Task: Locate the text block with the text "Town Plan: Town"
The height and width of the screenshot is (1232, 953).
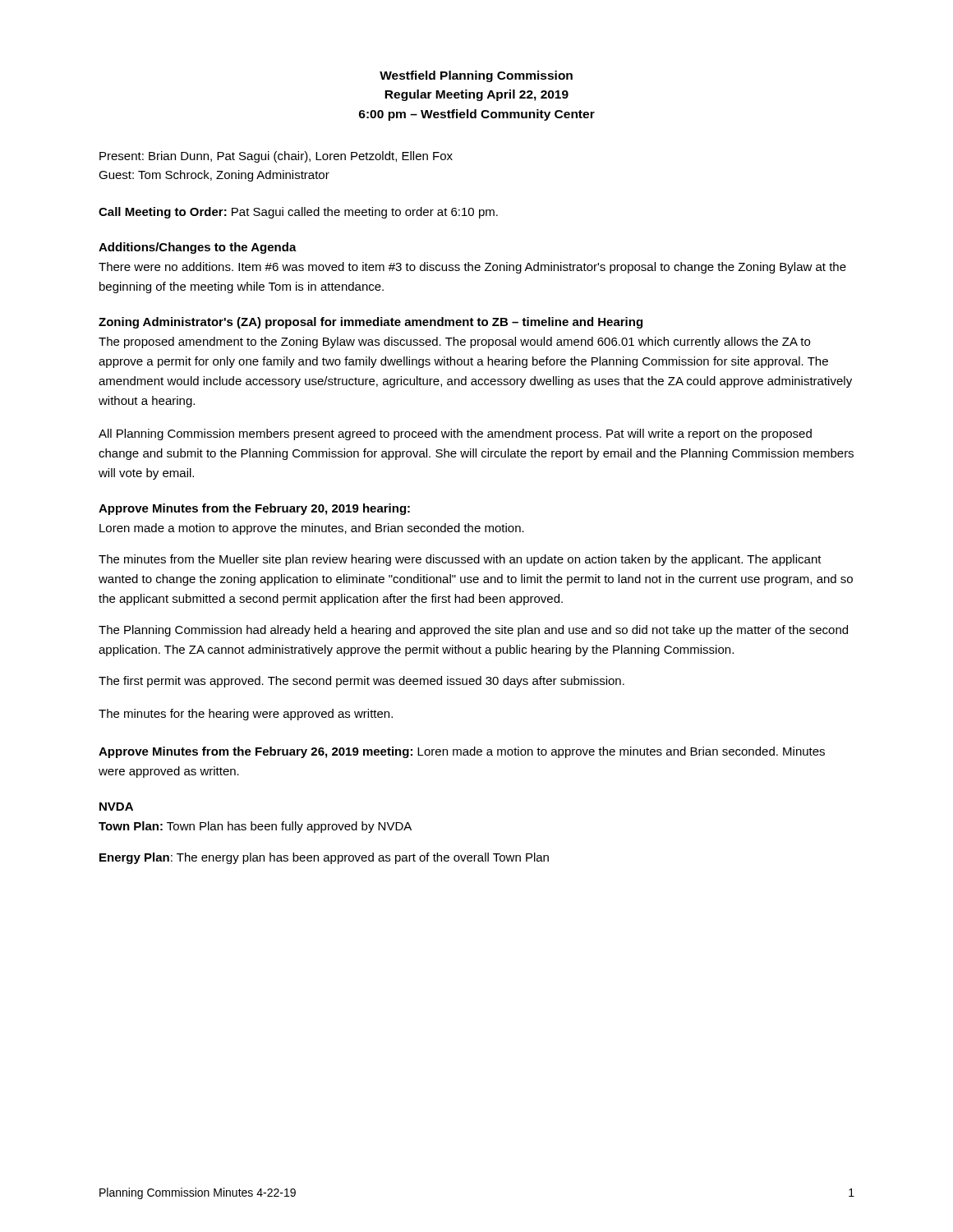Action: pyautogui.click(x=255, y=827)
